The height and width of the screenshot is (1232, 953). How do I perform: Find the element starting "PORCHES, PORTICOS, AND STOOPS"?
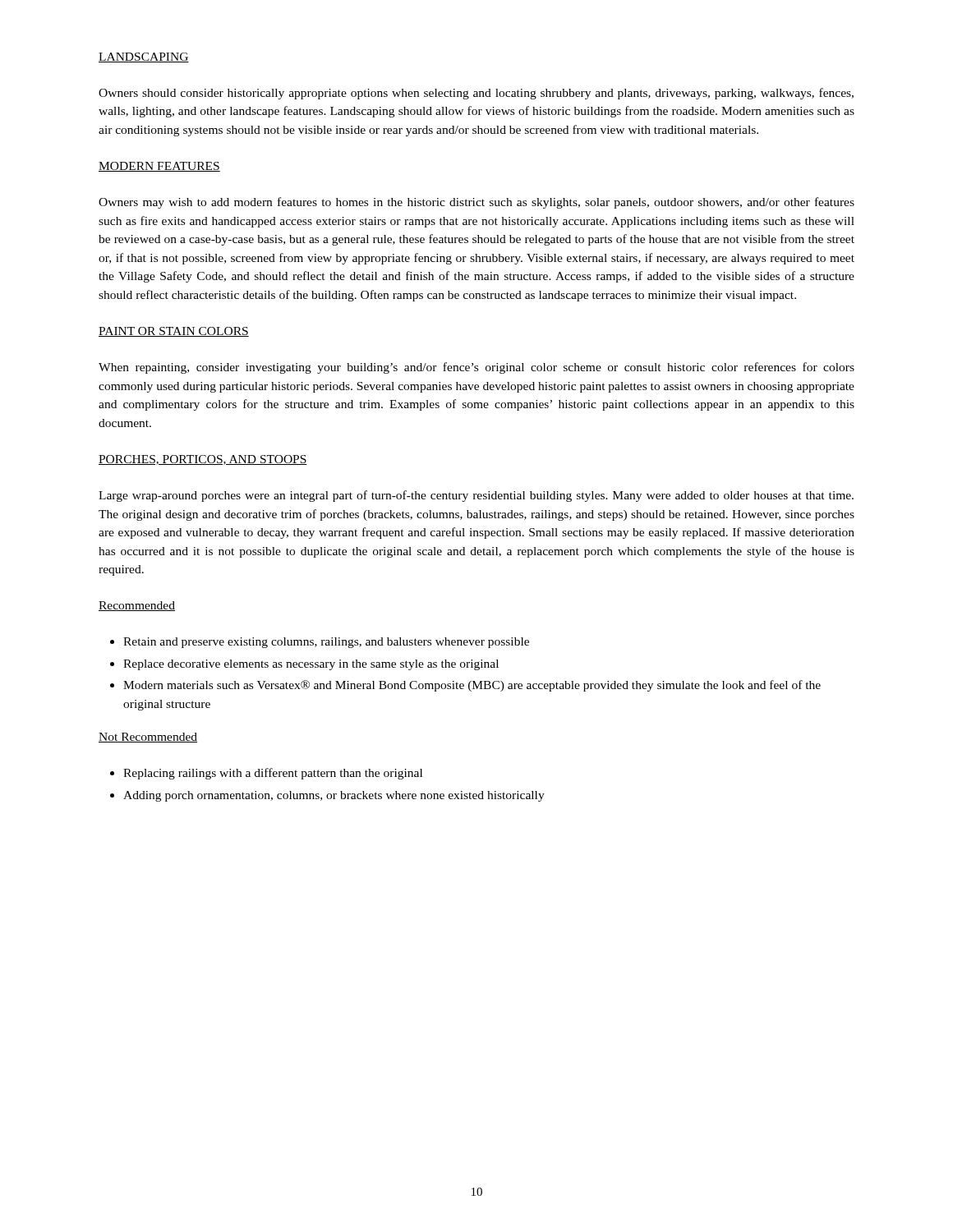tap(203, 459)
